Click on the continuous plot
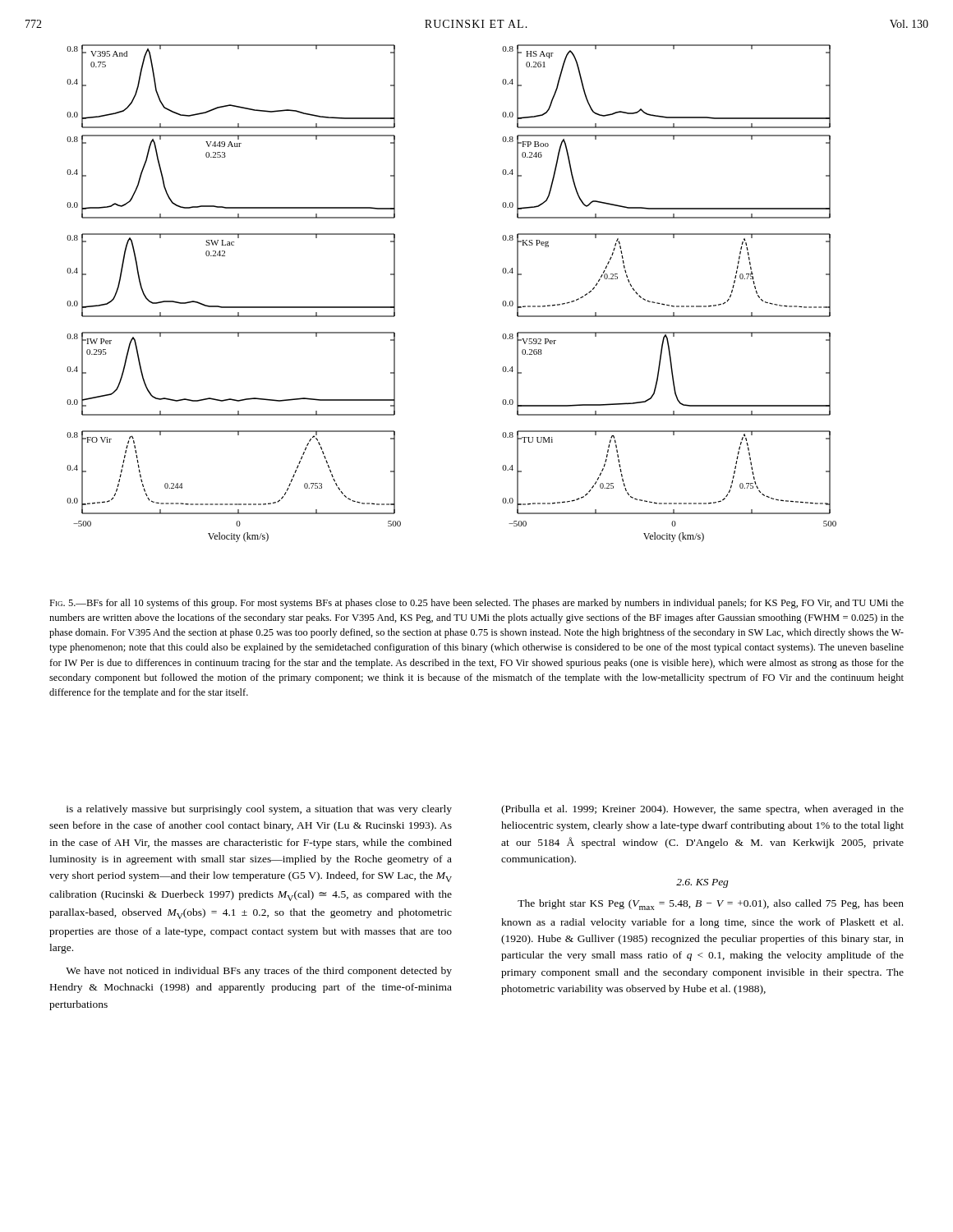 click(x=476, y=312)
